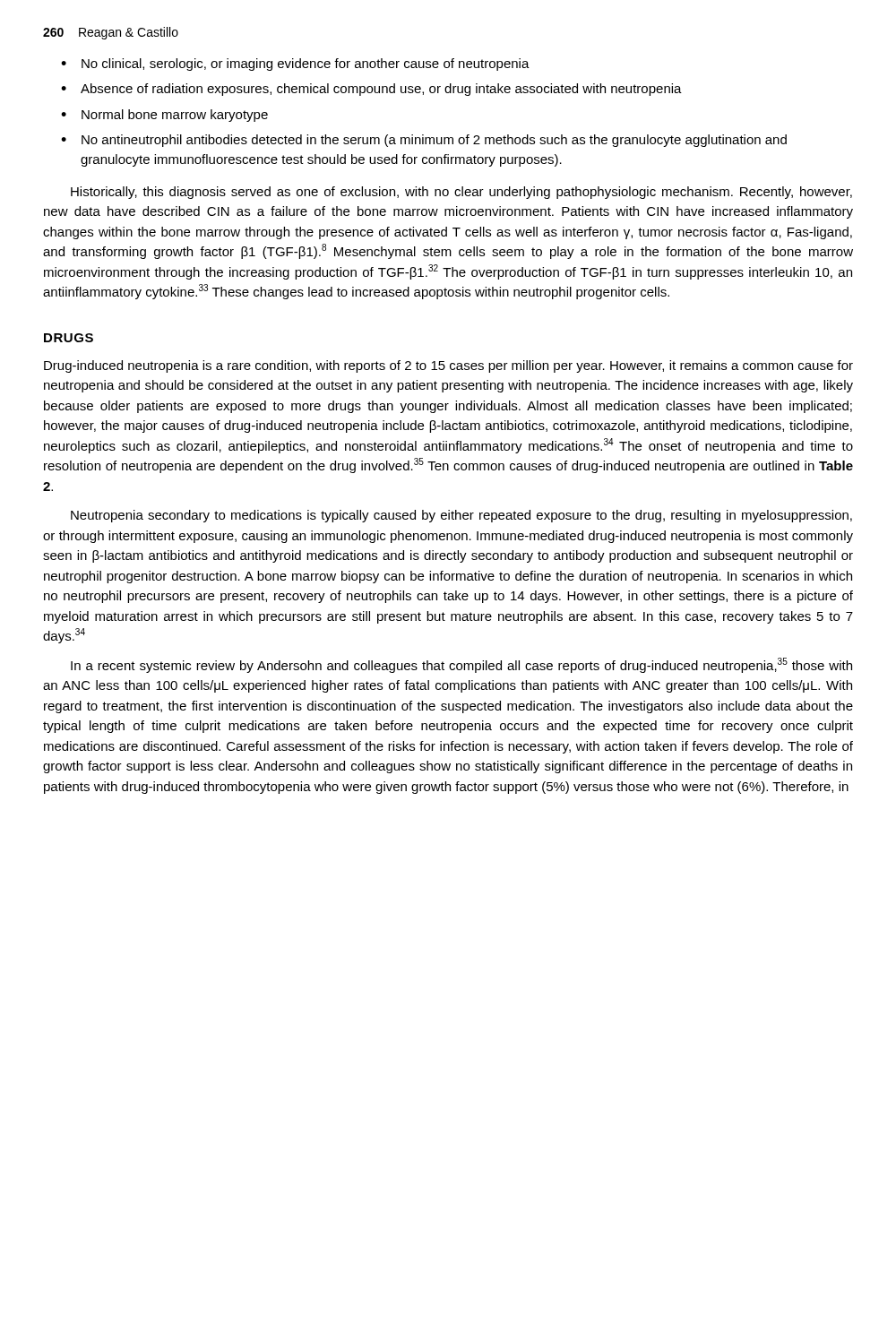The width and height of the screenshot is (896, 1344).
Task: Click the passage that begins "• No antineutrophil antibodies detected in"
Action: (457, 150)
